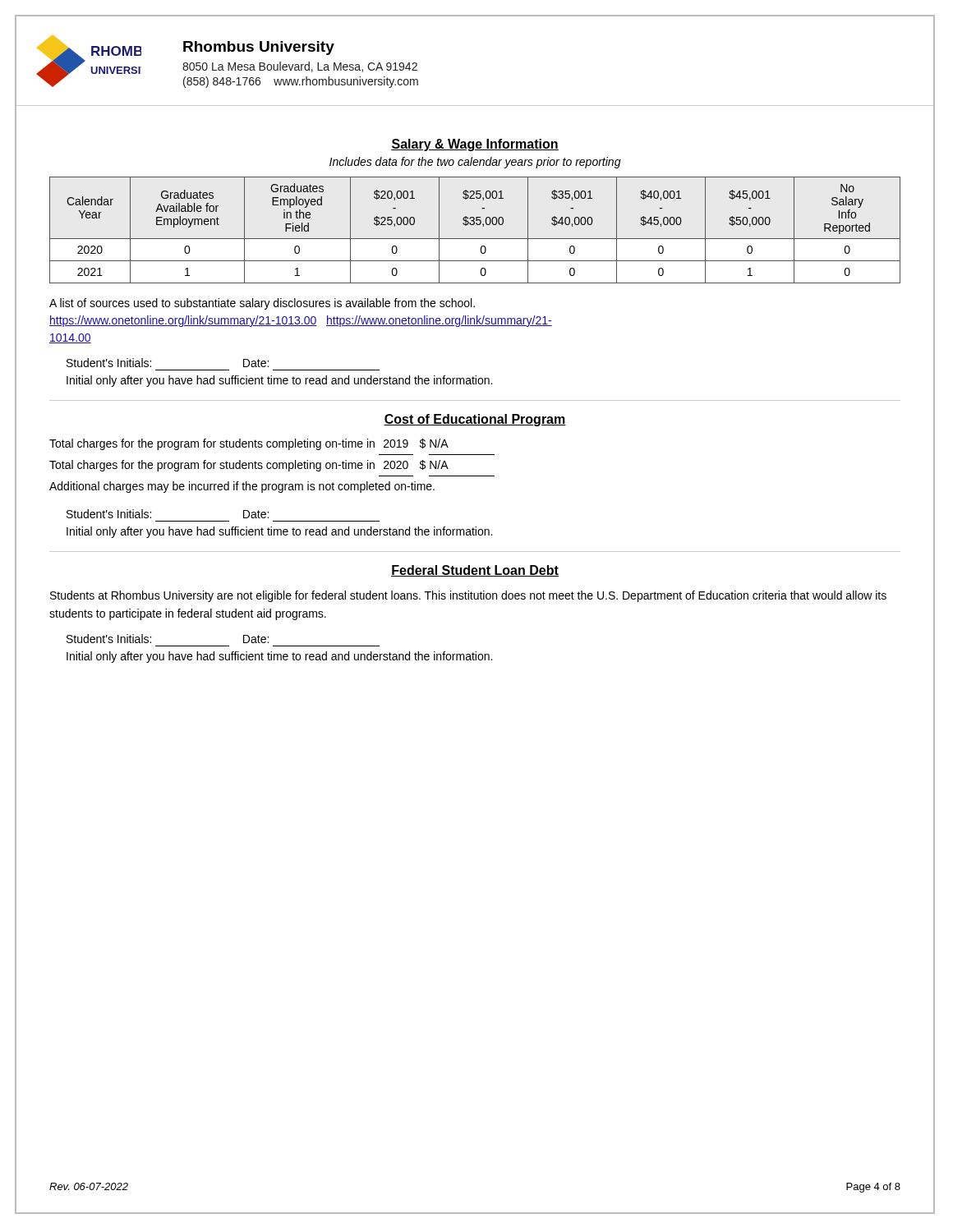
Task: Locate the region starting "Total charges for the"
Action: (x=272, y=463)
